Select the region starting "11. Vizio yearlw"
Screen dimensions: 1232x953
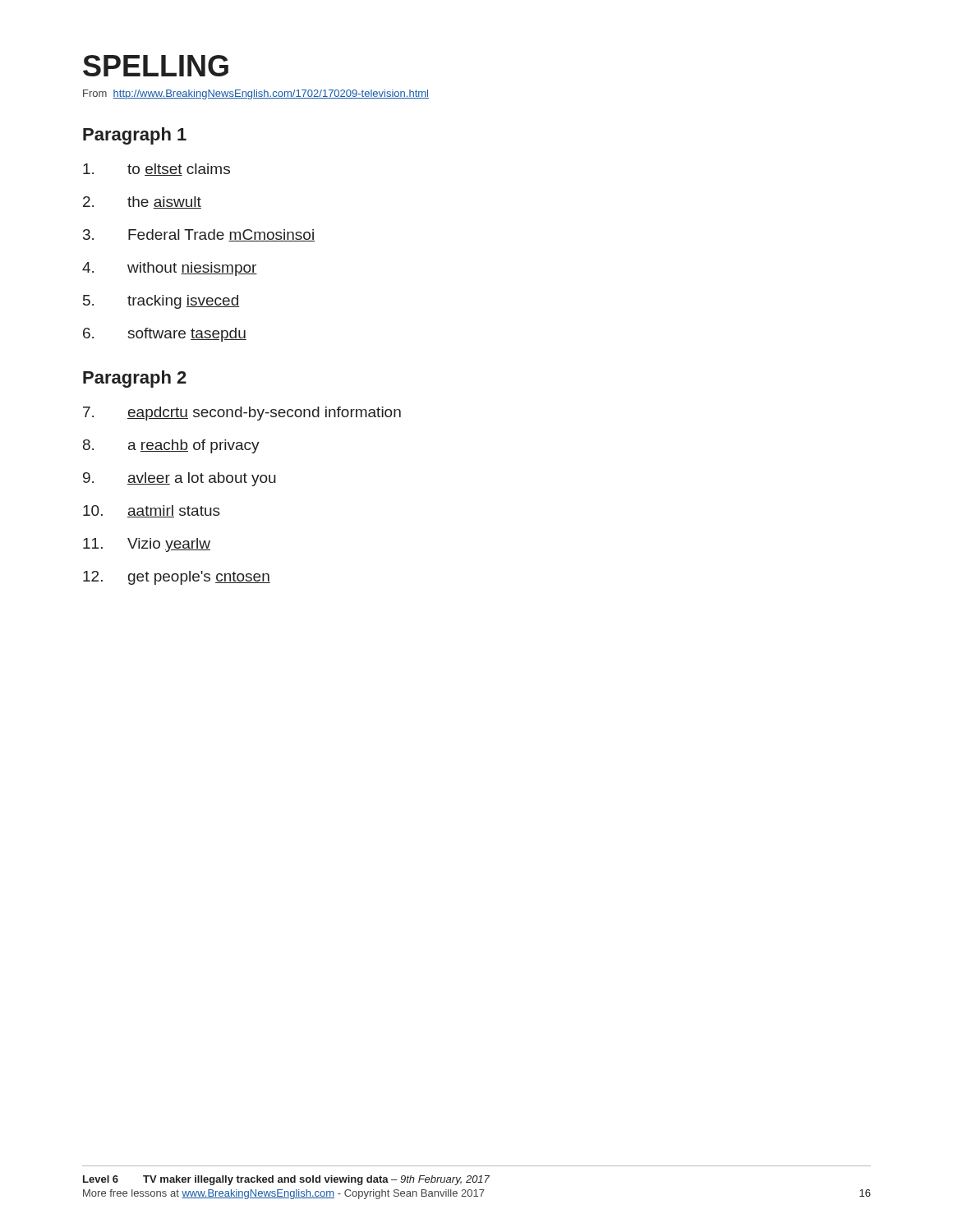[147, 545]
